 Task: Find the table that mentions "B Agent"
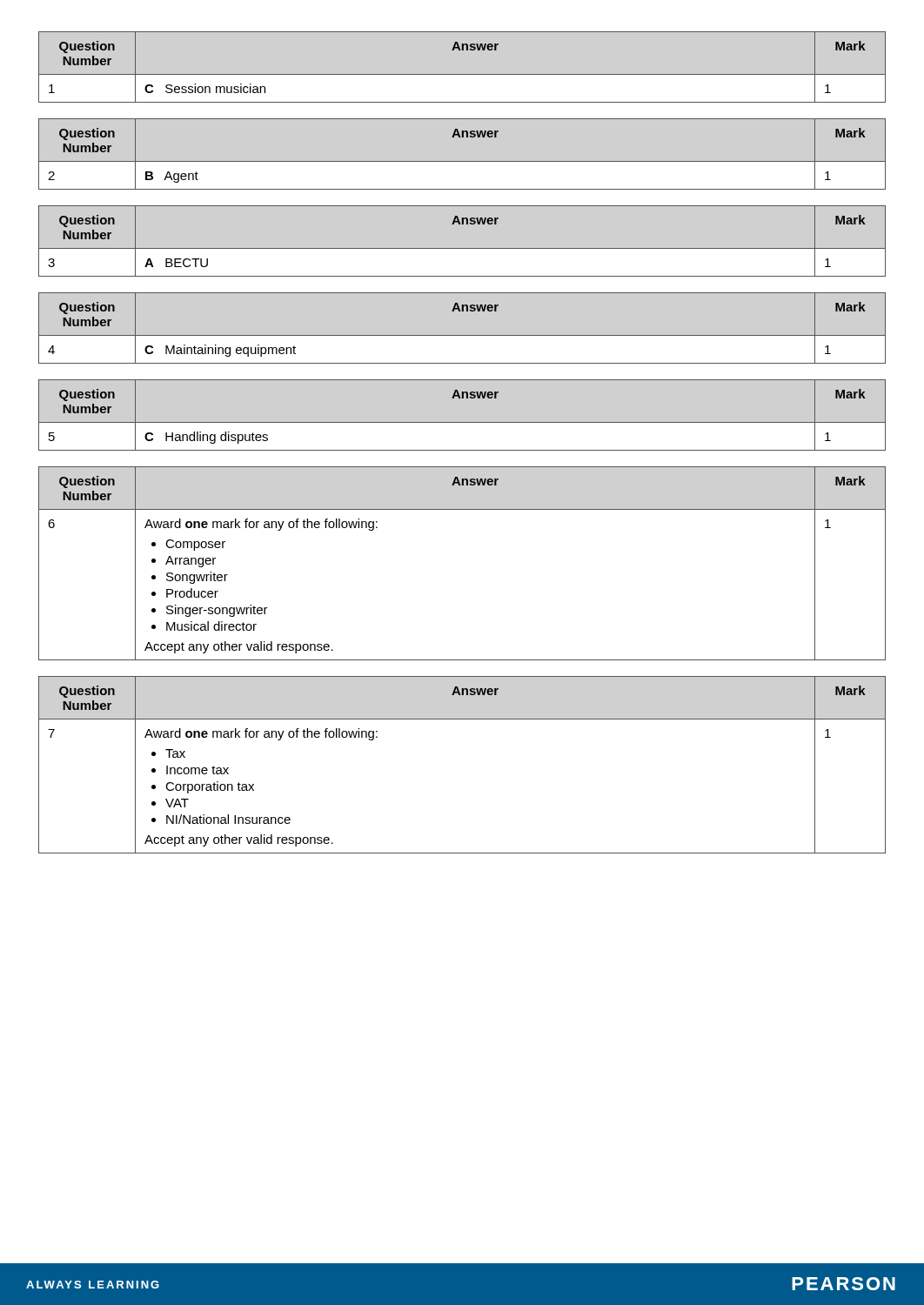pyautogui.click(x=462, y=154)
